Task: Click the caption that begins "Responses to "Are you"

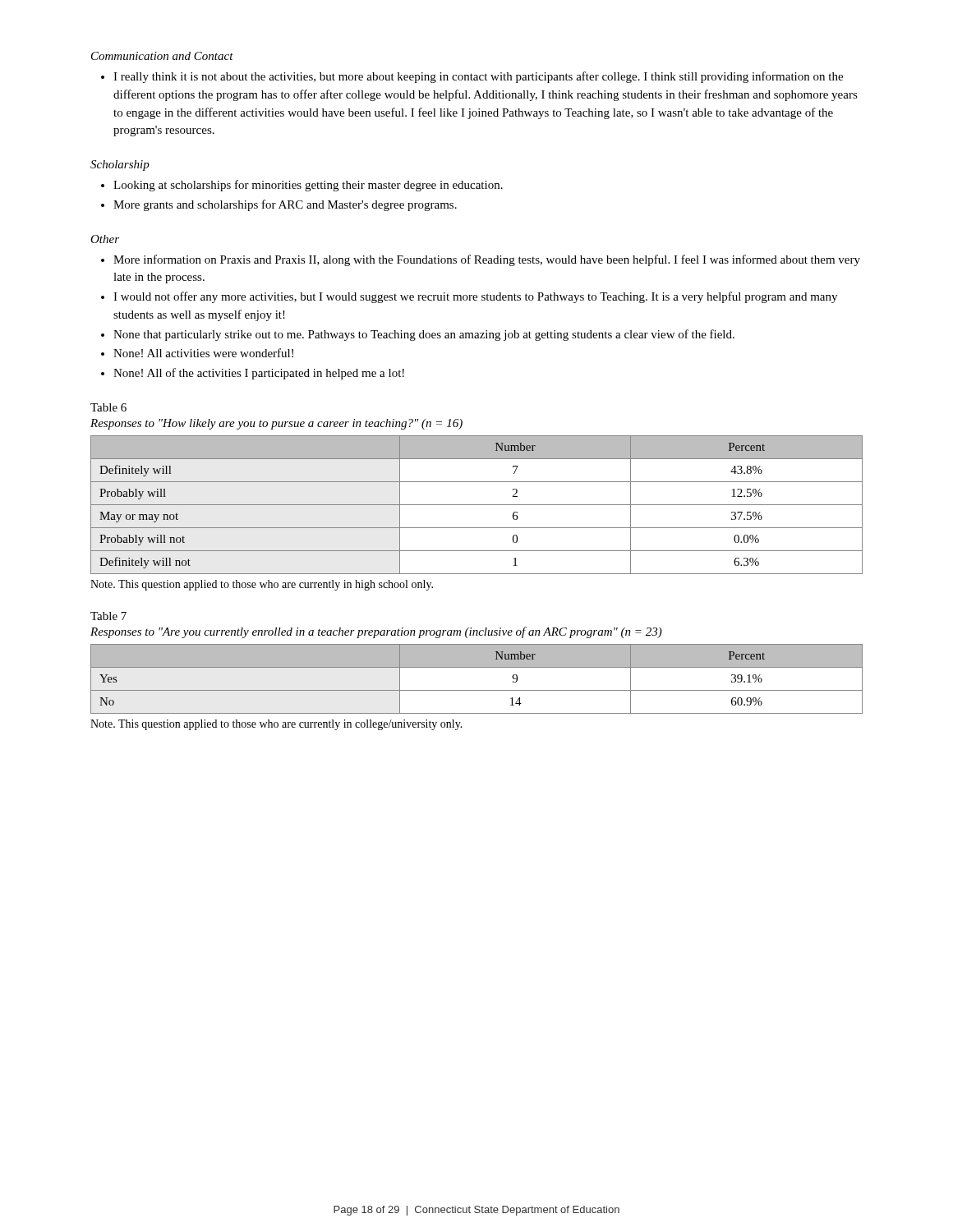Action: [376, 631]
